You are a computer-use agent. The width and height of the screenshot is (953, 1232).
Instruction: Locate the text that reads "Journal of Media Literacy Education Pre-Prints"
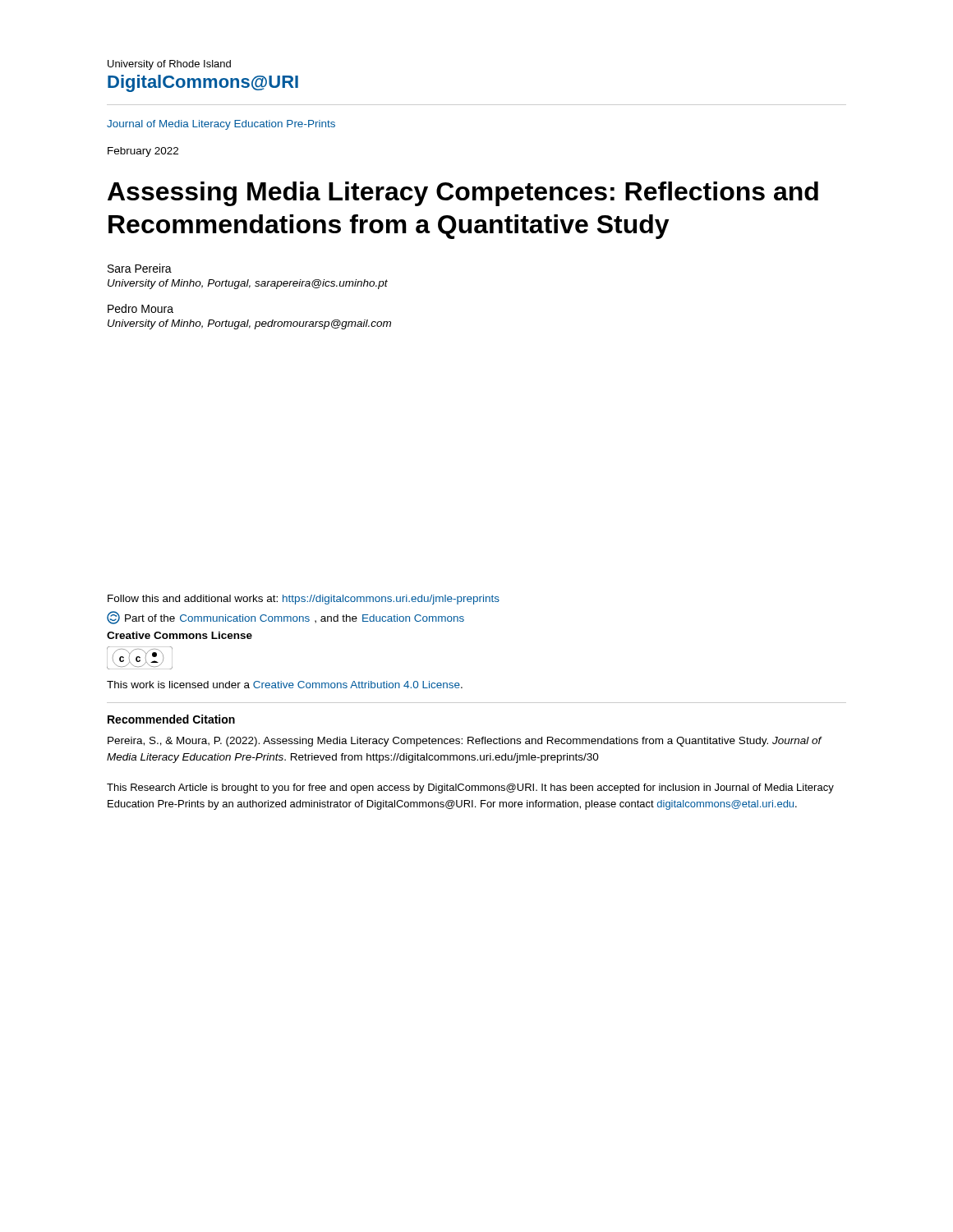(x=221, y=124)
